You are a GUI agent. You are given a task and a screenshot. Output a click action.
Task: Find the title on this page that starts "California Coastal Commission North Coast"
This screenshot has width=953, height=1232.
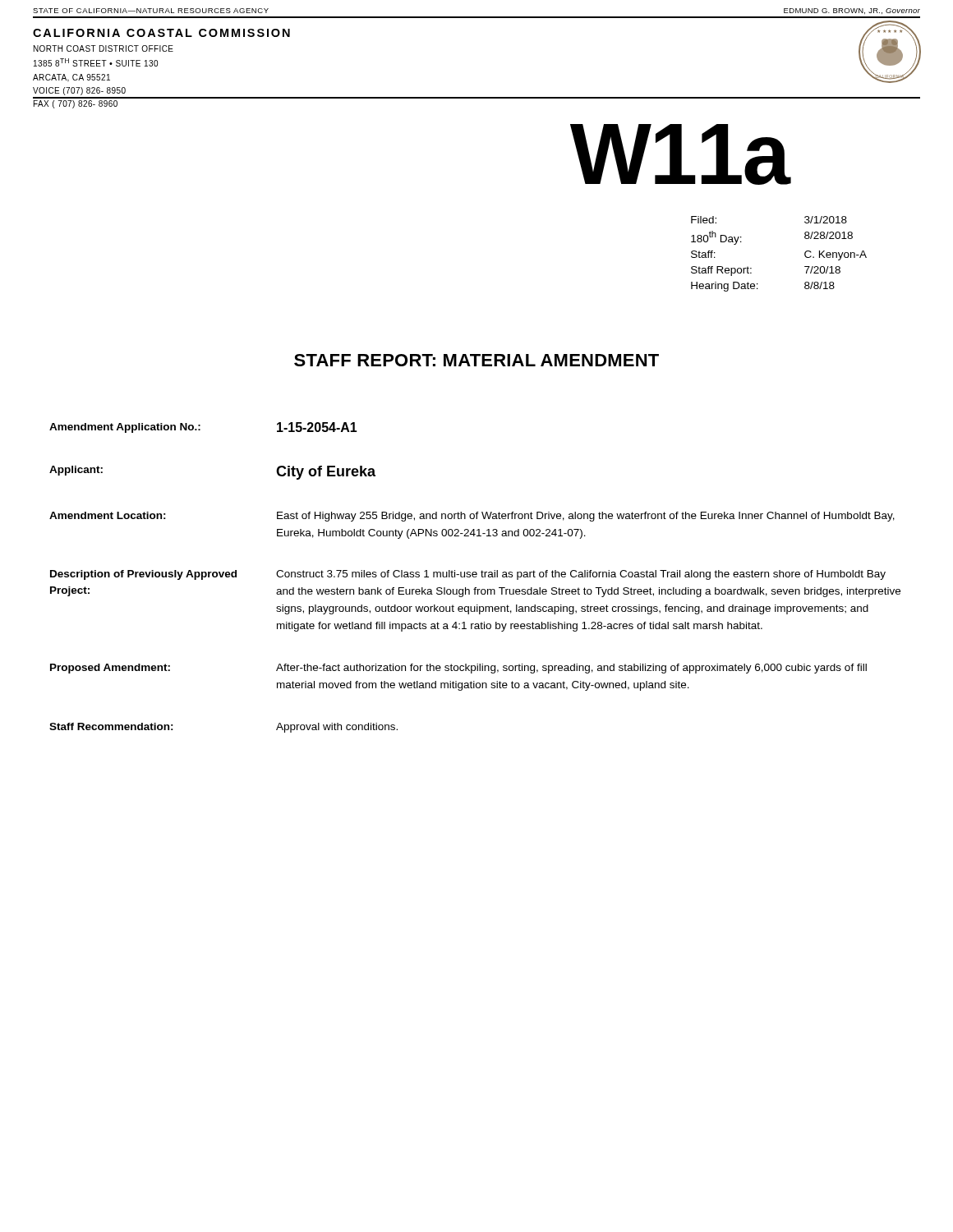pos(162,68)
